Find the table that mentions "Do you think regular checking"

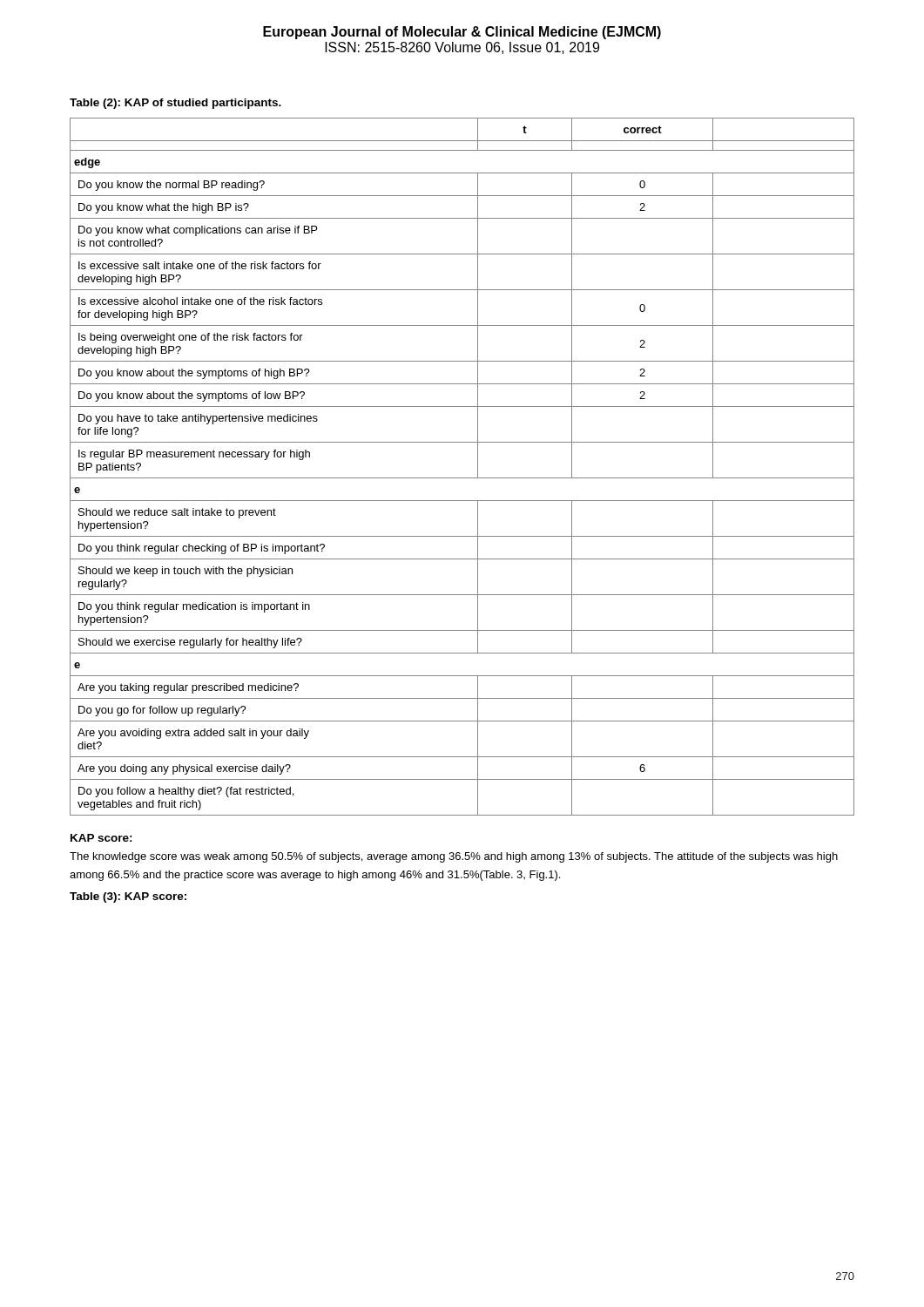[462, 467]
